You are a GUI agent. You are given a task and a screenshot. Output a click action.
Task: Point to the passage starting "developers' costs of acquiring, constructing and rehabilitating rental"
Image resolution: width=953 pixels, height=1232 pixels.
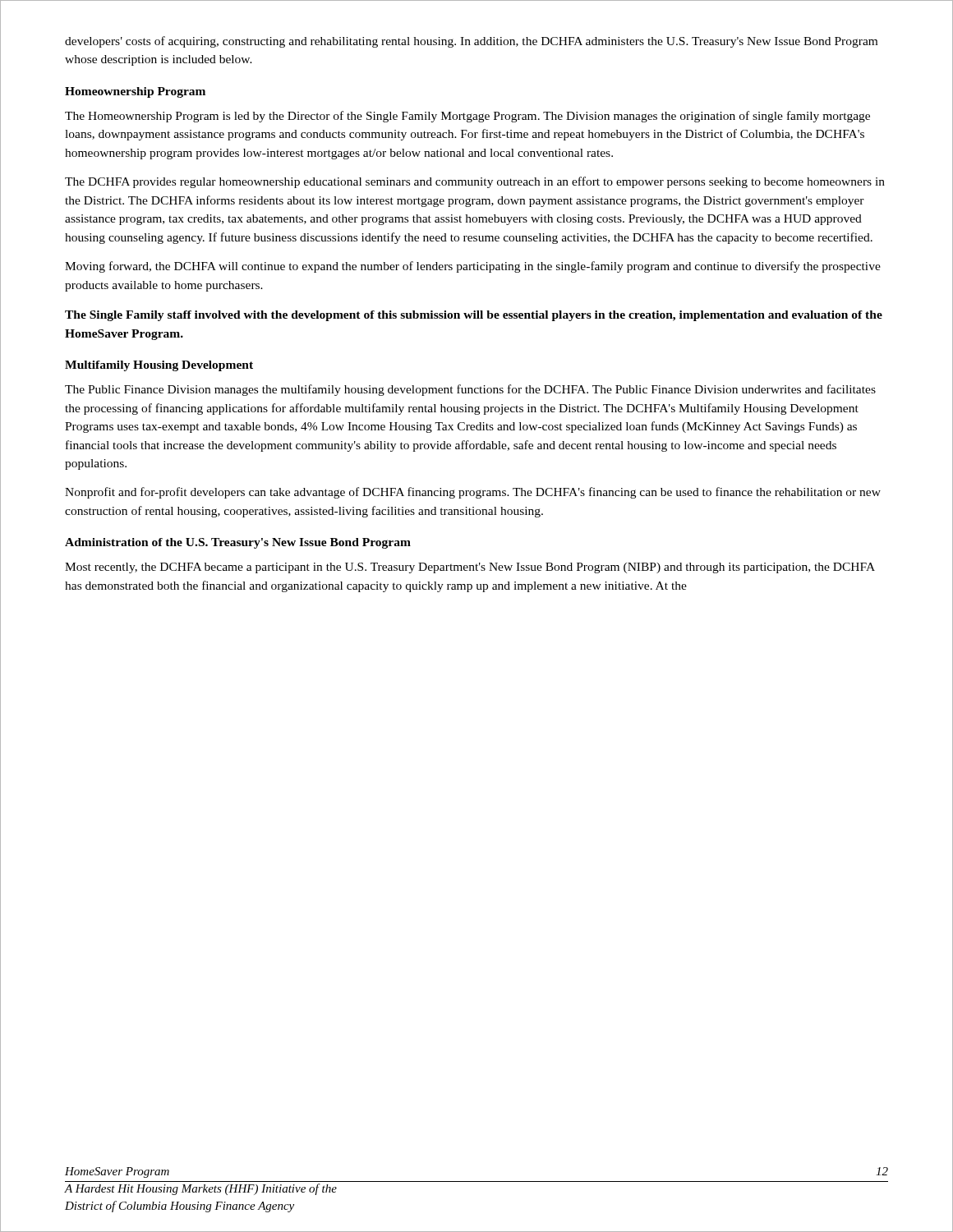click(476, 51)
